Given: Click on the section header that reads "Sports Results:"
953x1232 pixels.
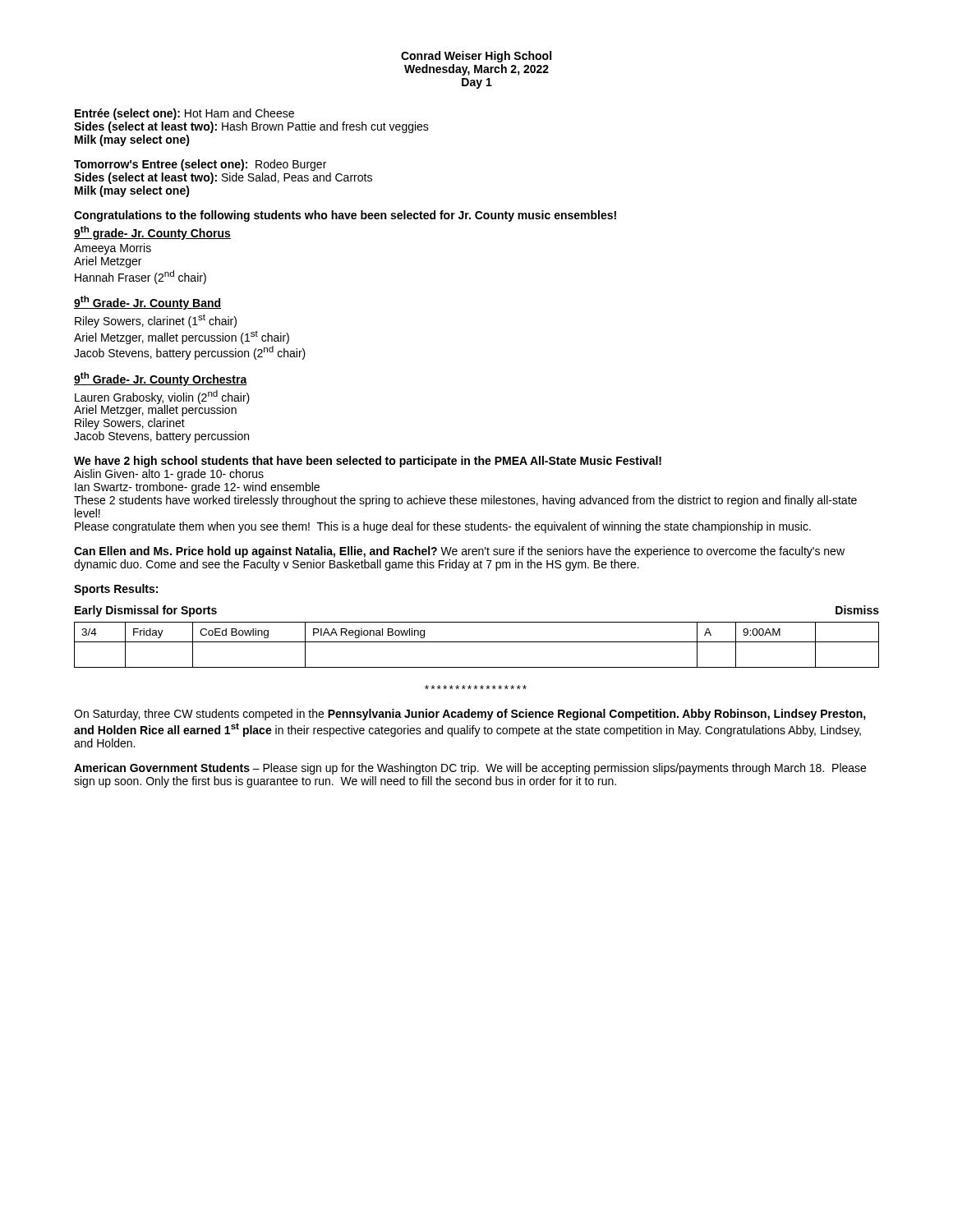Looking at the screenshot, I should (116, 589).
